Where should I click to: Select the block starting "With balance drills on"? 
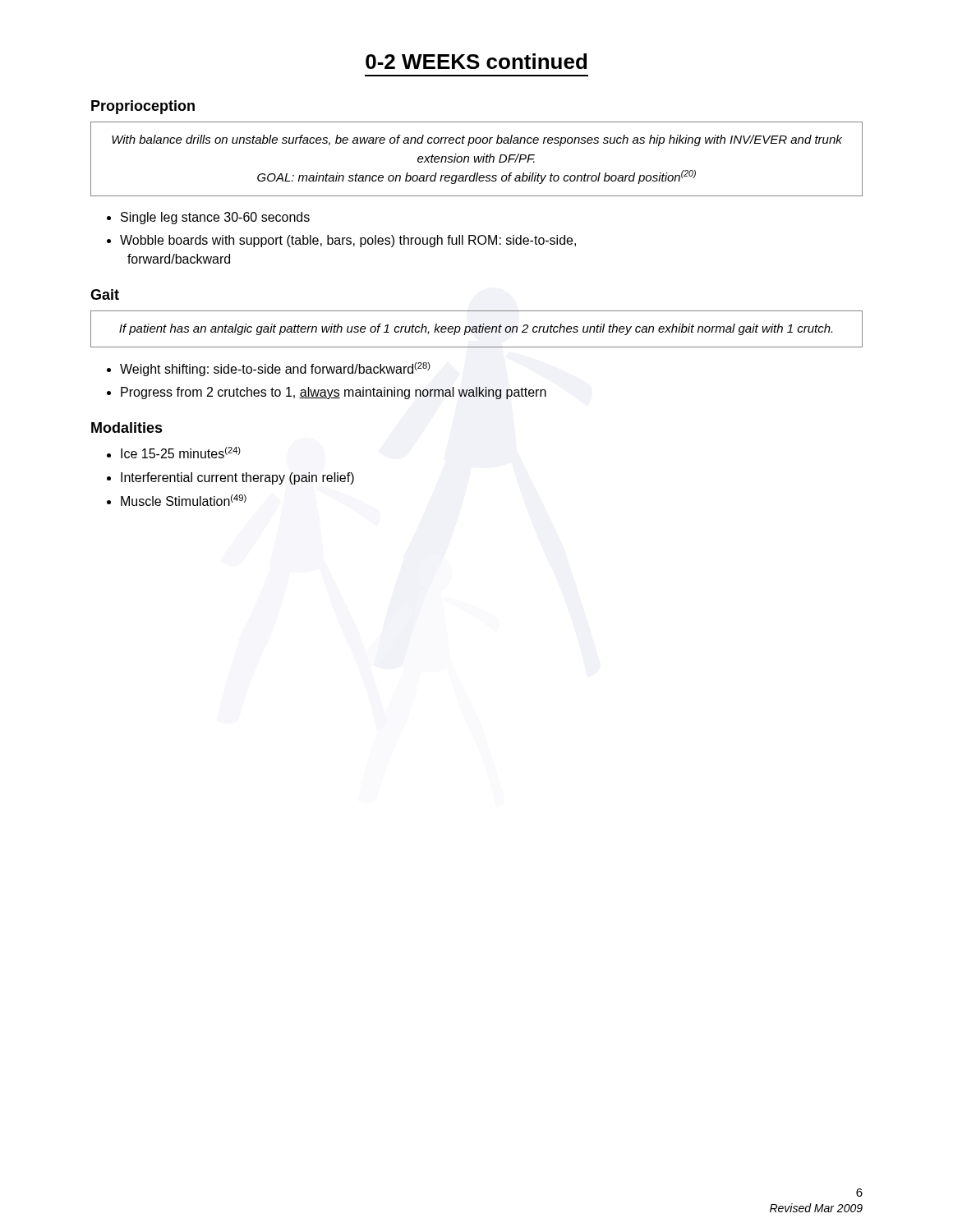[x=476, y=158]
